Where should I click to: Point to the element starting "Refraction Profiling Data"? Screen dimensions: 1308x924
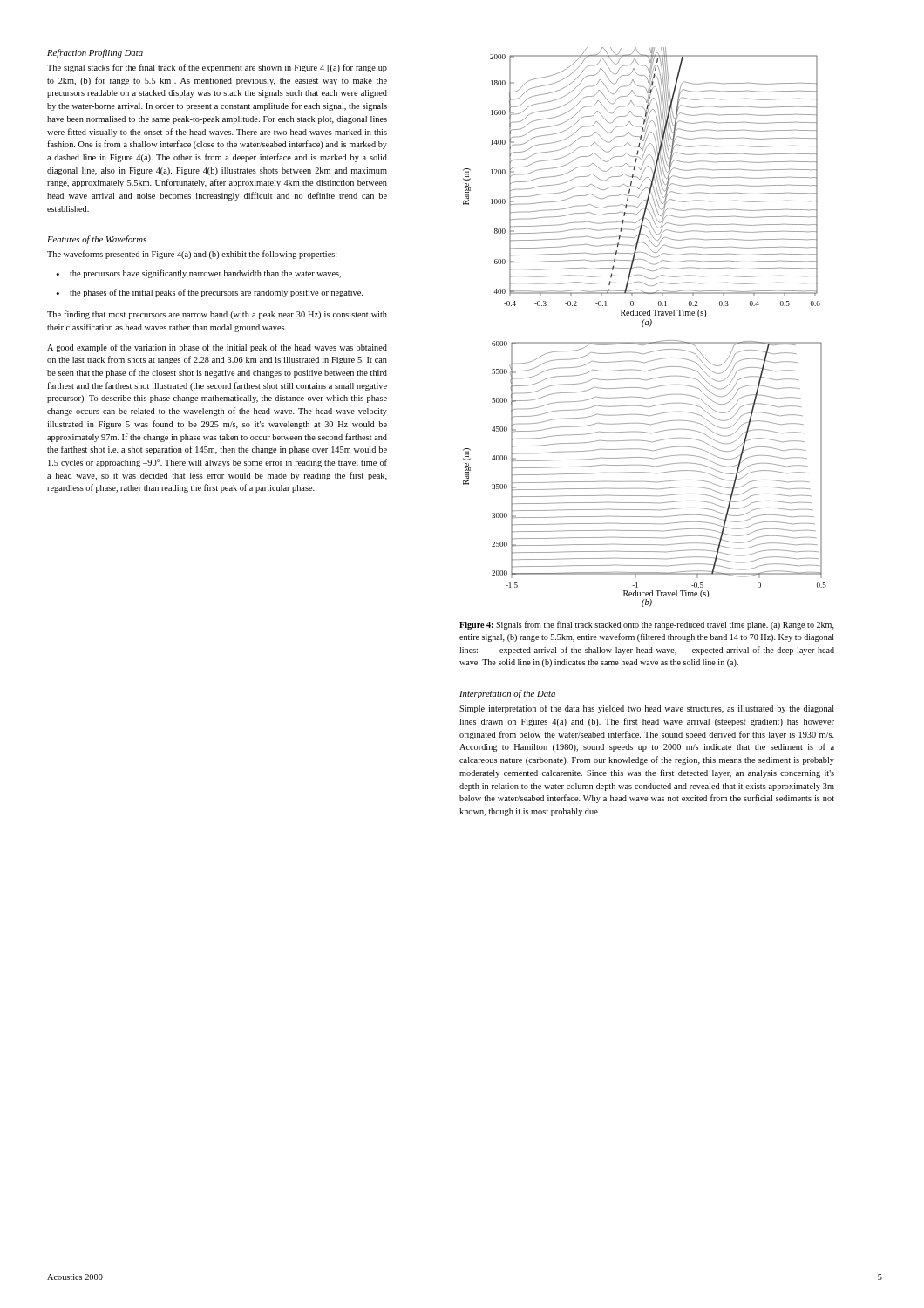95,52
